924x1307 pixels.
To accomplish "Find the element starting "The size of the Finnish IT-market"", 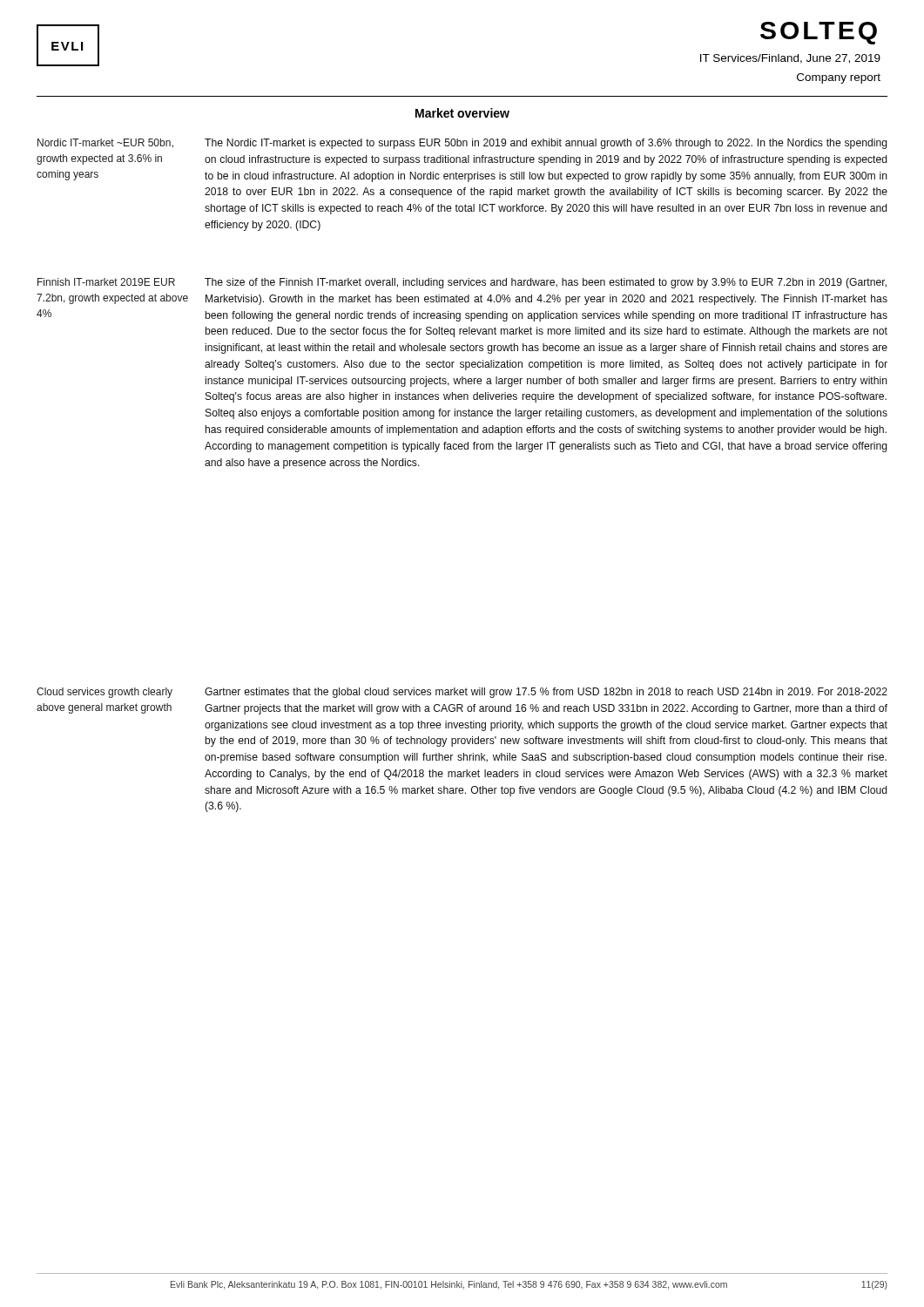I will pos(546,372).
